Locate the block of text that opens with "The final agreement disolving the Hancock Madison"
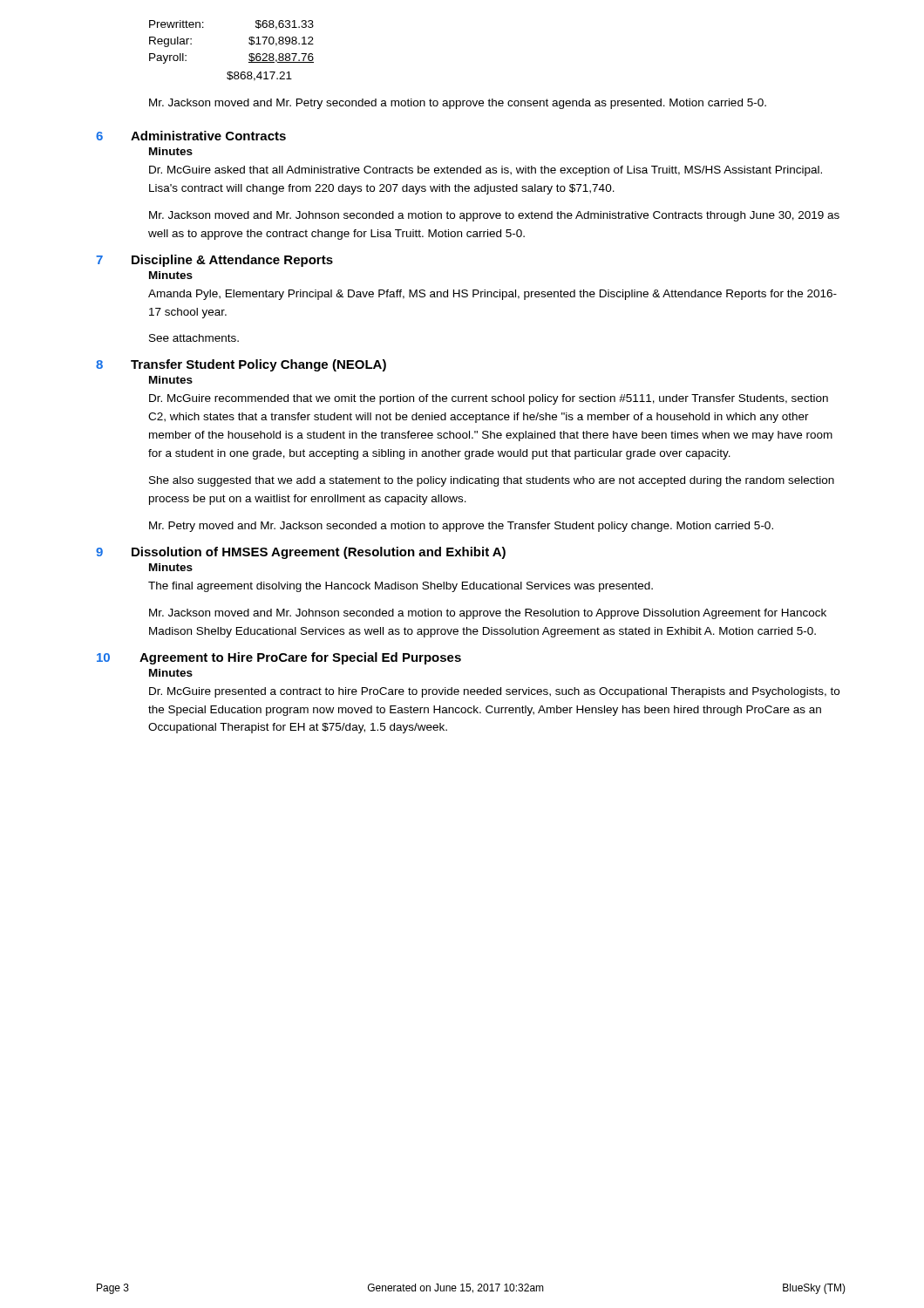 click(x=497, y=609)
